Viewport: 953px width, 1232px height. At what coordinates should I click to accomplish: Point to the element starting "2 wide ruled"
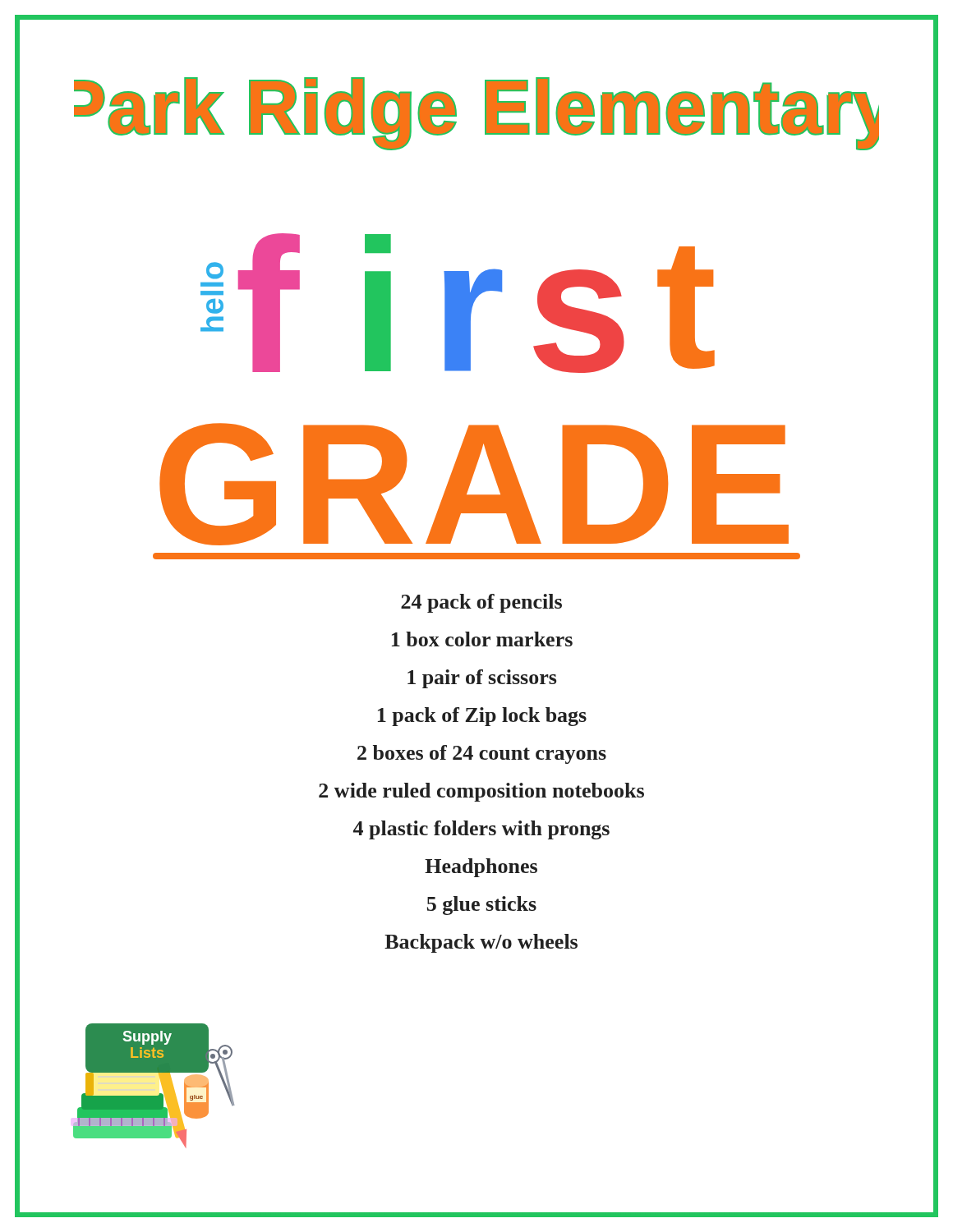pyautogui.click(x=481, y=791)
